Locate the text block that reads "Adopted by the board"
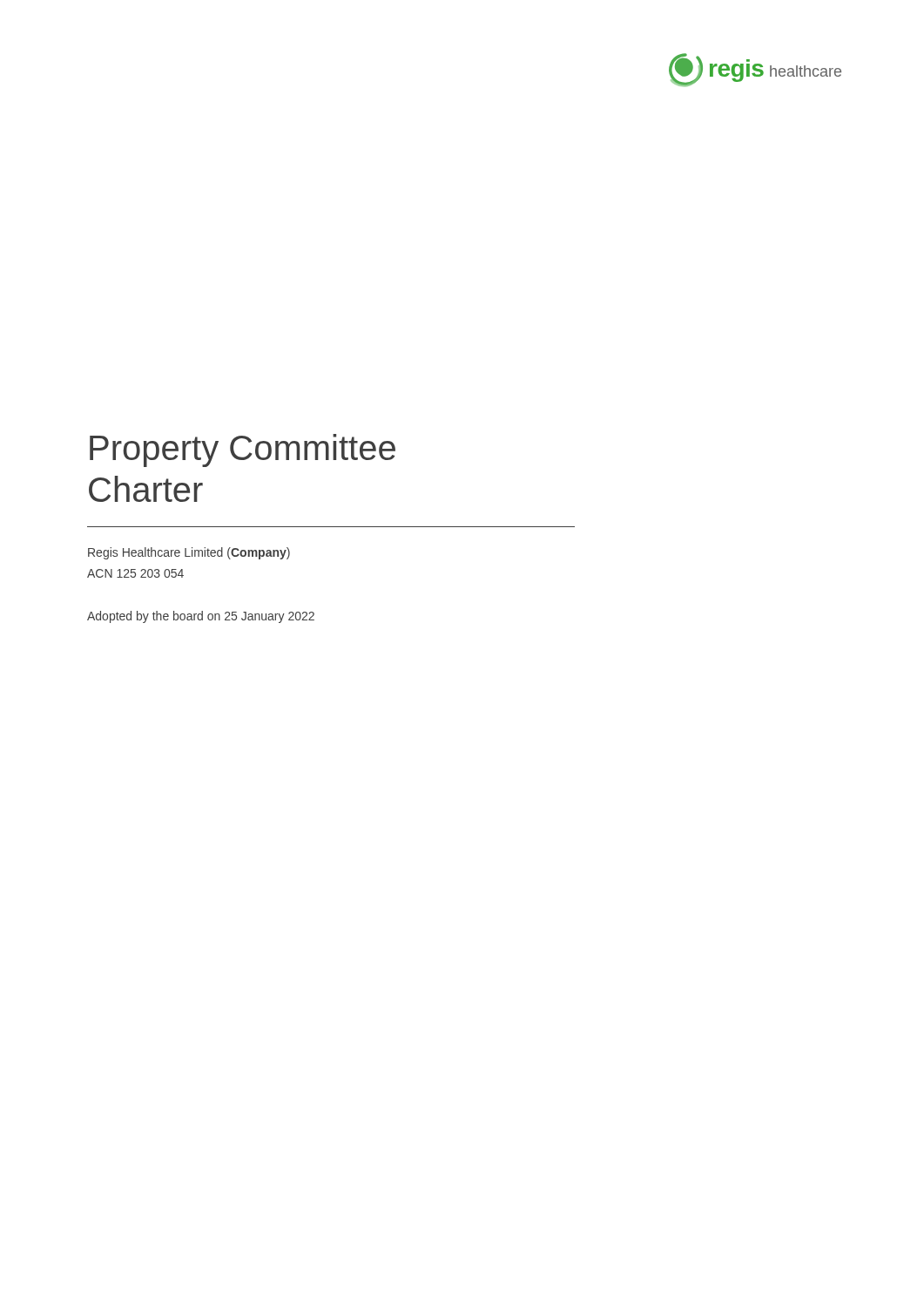 pyautogui.click(x=201, y=616)
